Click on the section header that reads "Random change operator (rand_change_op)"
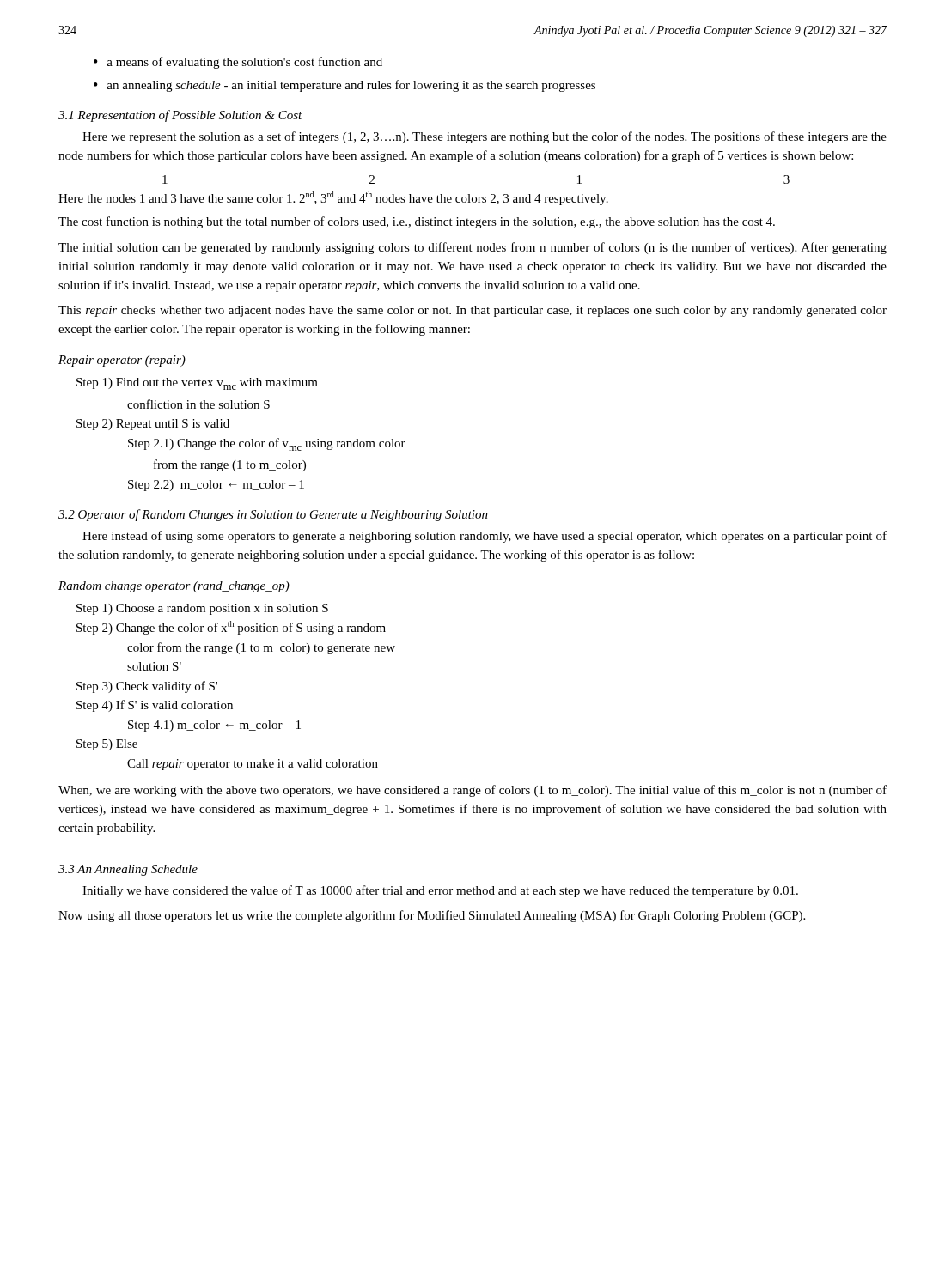This screenshot has width=945, height=1288. click(x=174, y=586)
